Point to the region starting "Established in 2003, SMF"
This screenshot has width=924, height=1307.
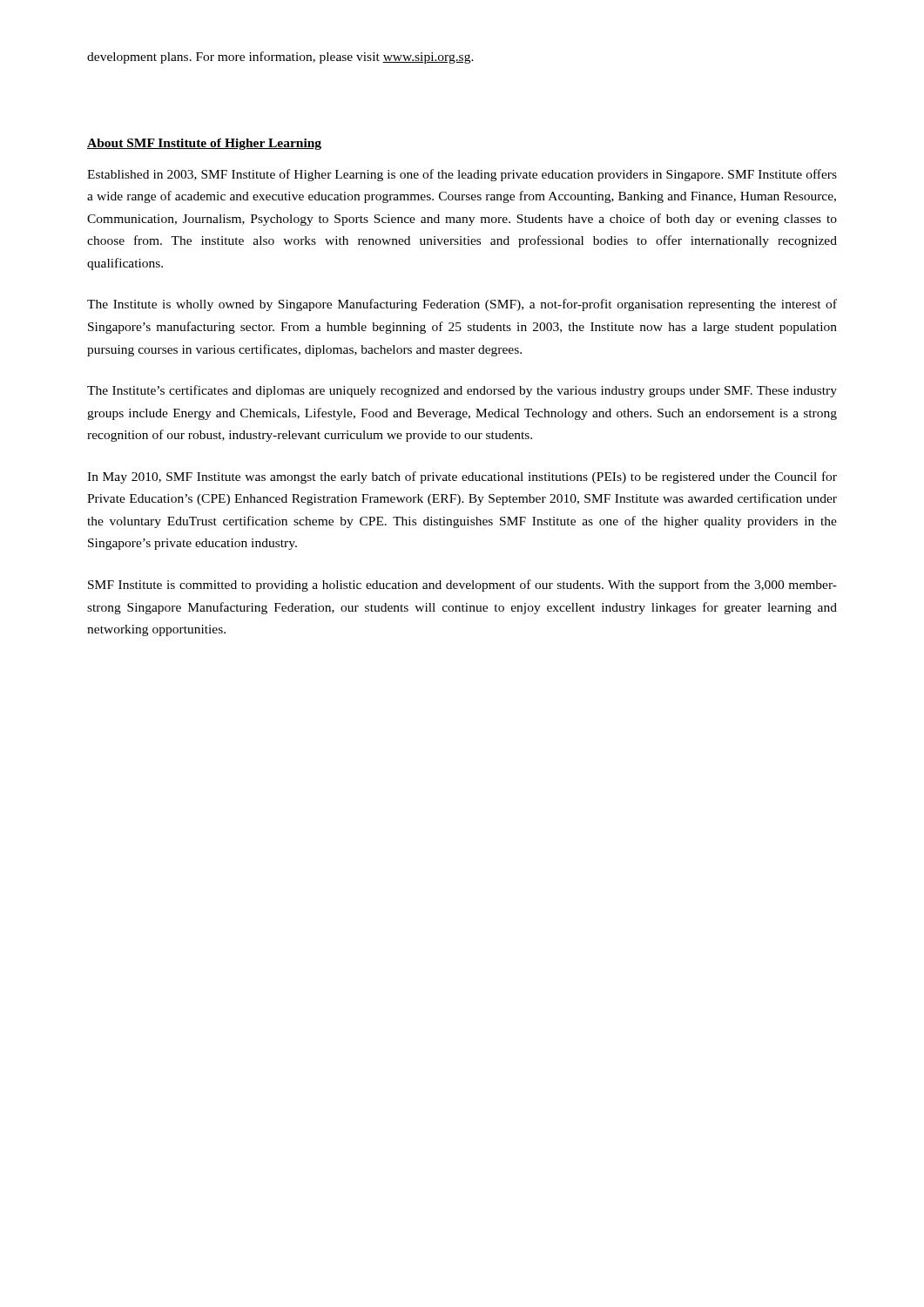pos(462,218)
